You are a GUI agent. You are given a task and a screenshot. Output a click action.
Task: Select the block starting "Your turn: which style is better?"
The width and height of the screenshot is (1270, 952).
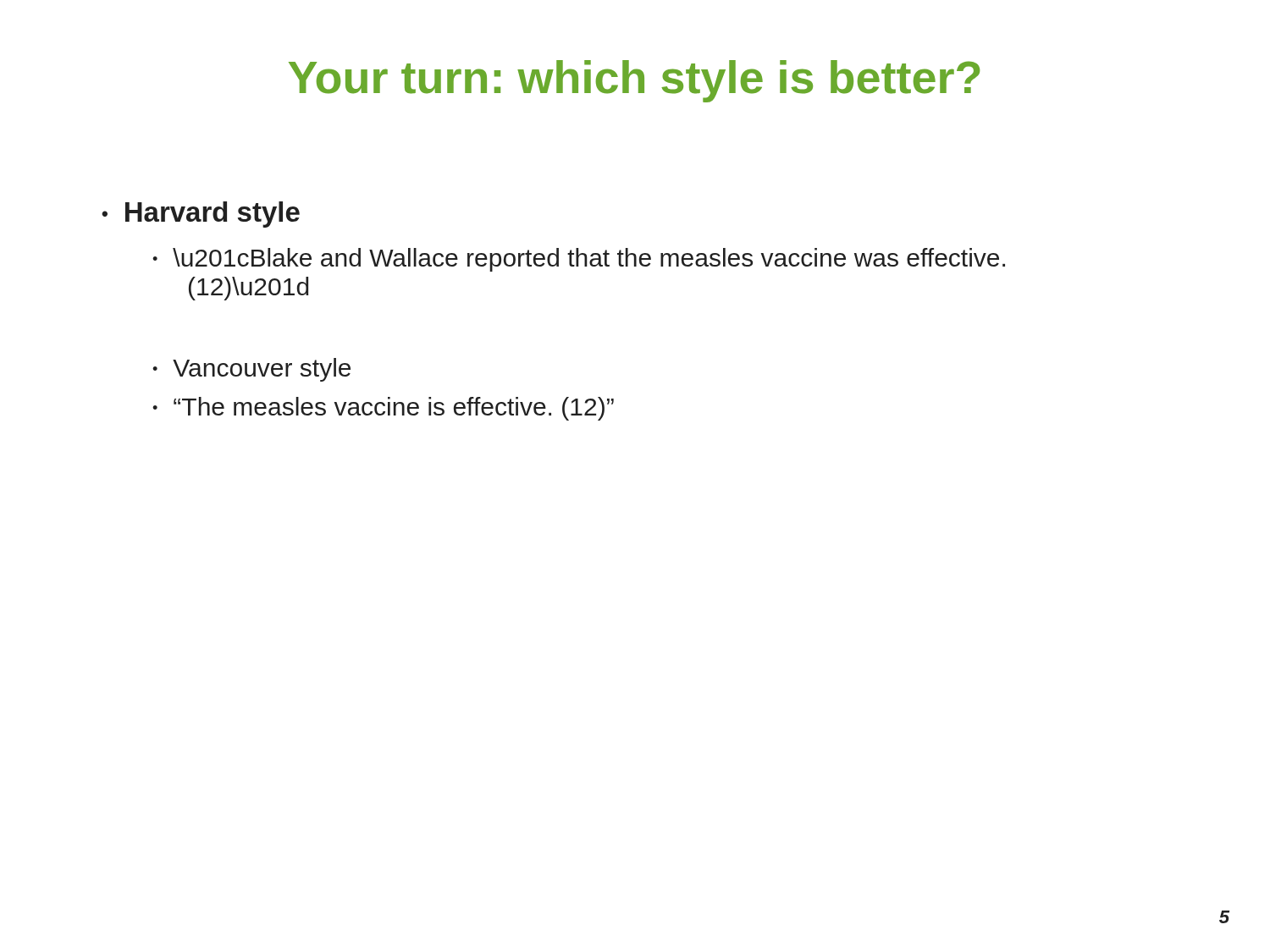(x=635, y=77)
